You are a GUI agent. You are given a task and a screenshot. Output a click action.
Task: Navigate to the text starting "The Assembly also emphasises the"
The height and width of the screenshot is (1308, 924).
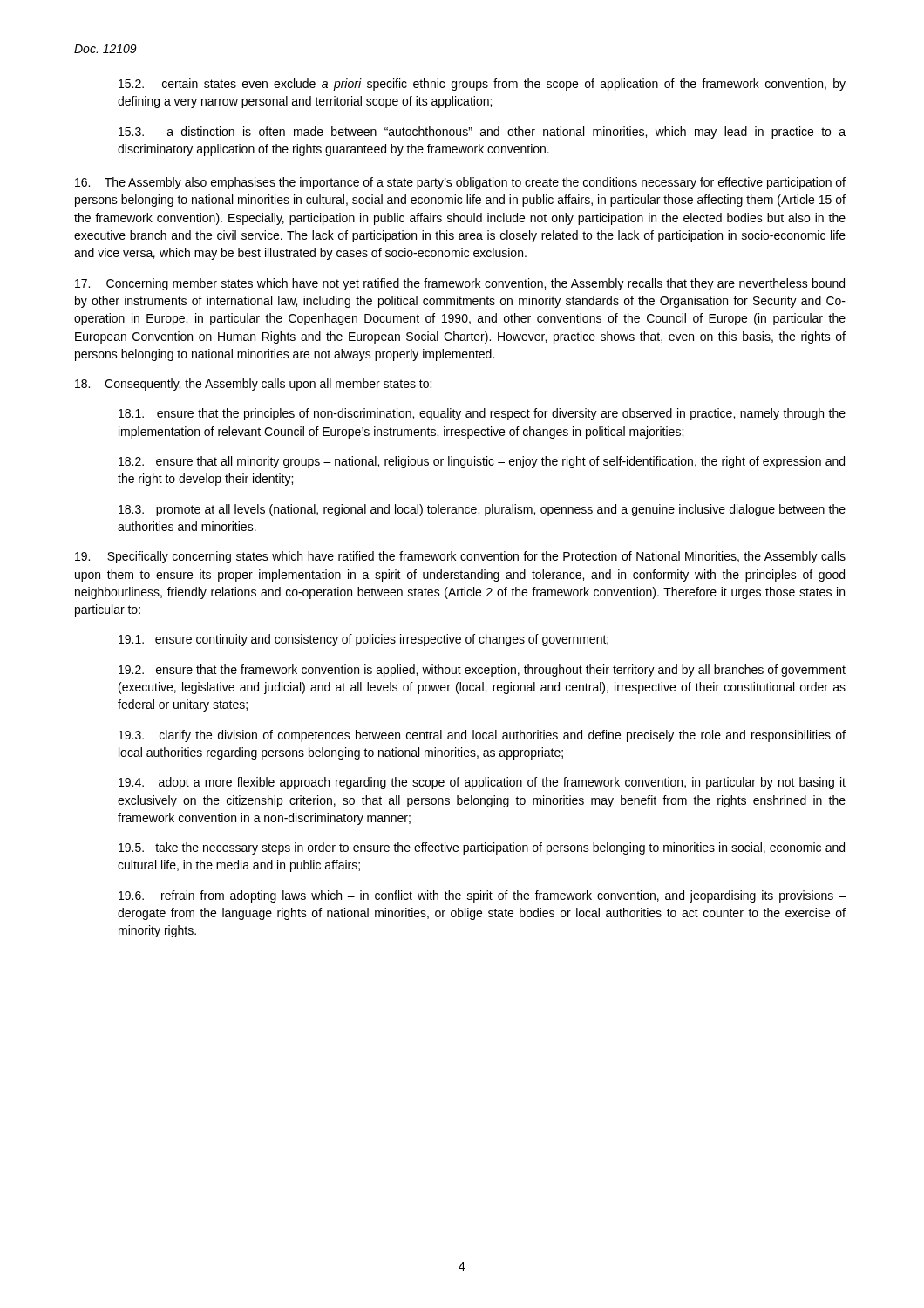pyautogui.click(x=460, y=218)
